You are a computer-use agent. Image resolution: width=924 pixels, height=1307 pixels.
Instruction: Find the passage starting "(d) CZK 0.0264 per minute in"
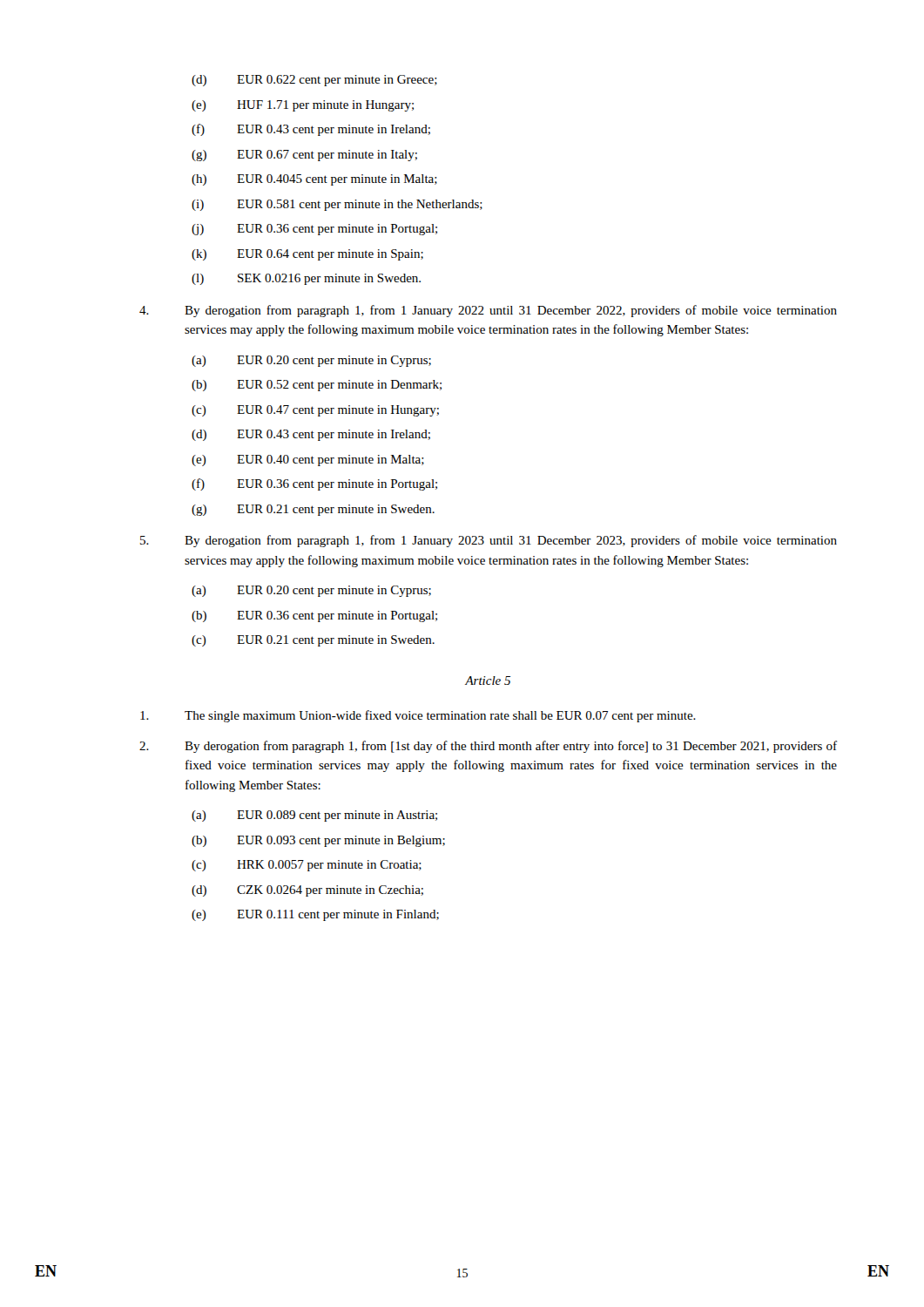coord(307,891)
